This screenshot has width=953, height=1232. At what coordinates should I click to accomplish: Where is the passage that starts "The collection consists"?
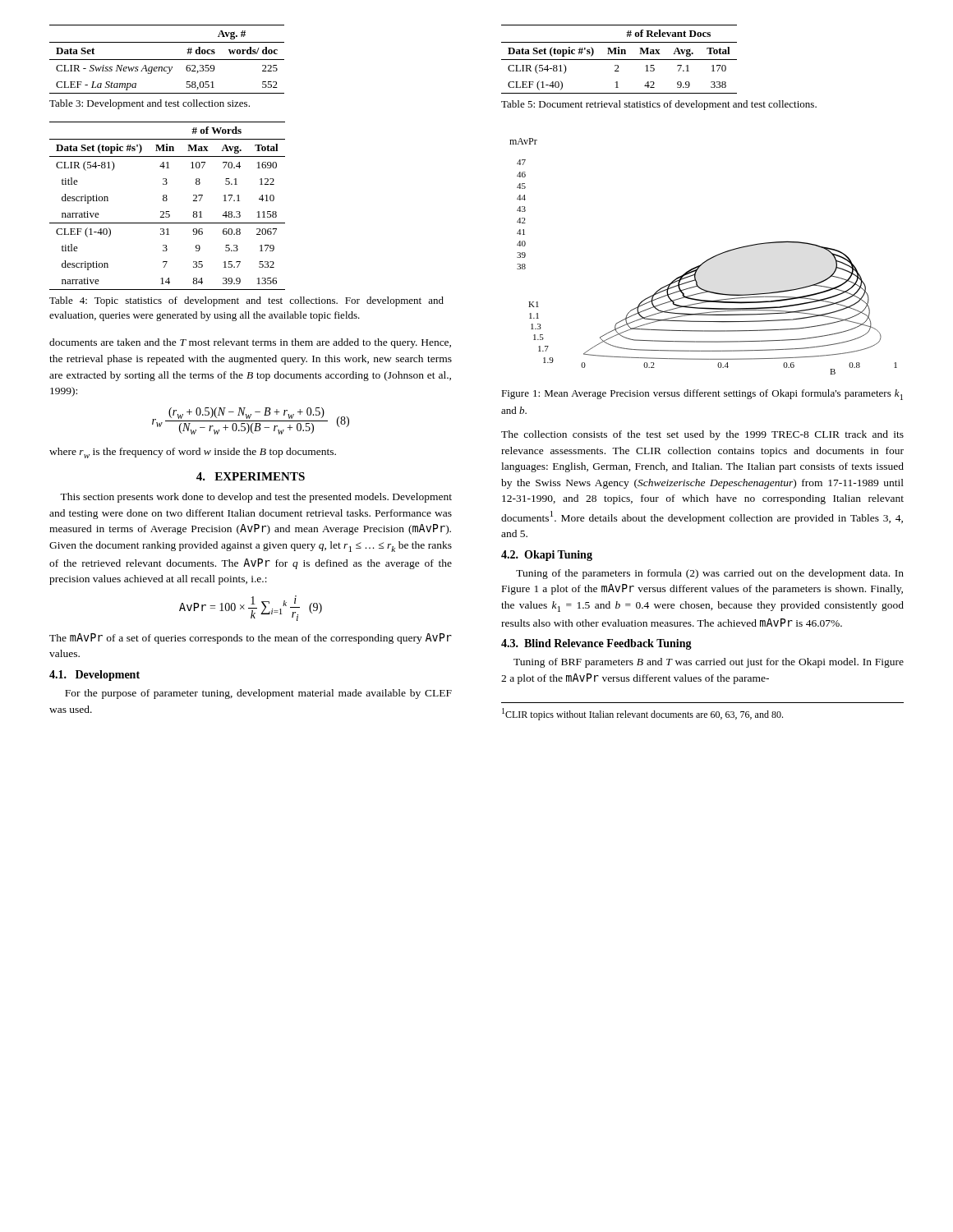(x=702, y=484)
